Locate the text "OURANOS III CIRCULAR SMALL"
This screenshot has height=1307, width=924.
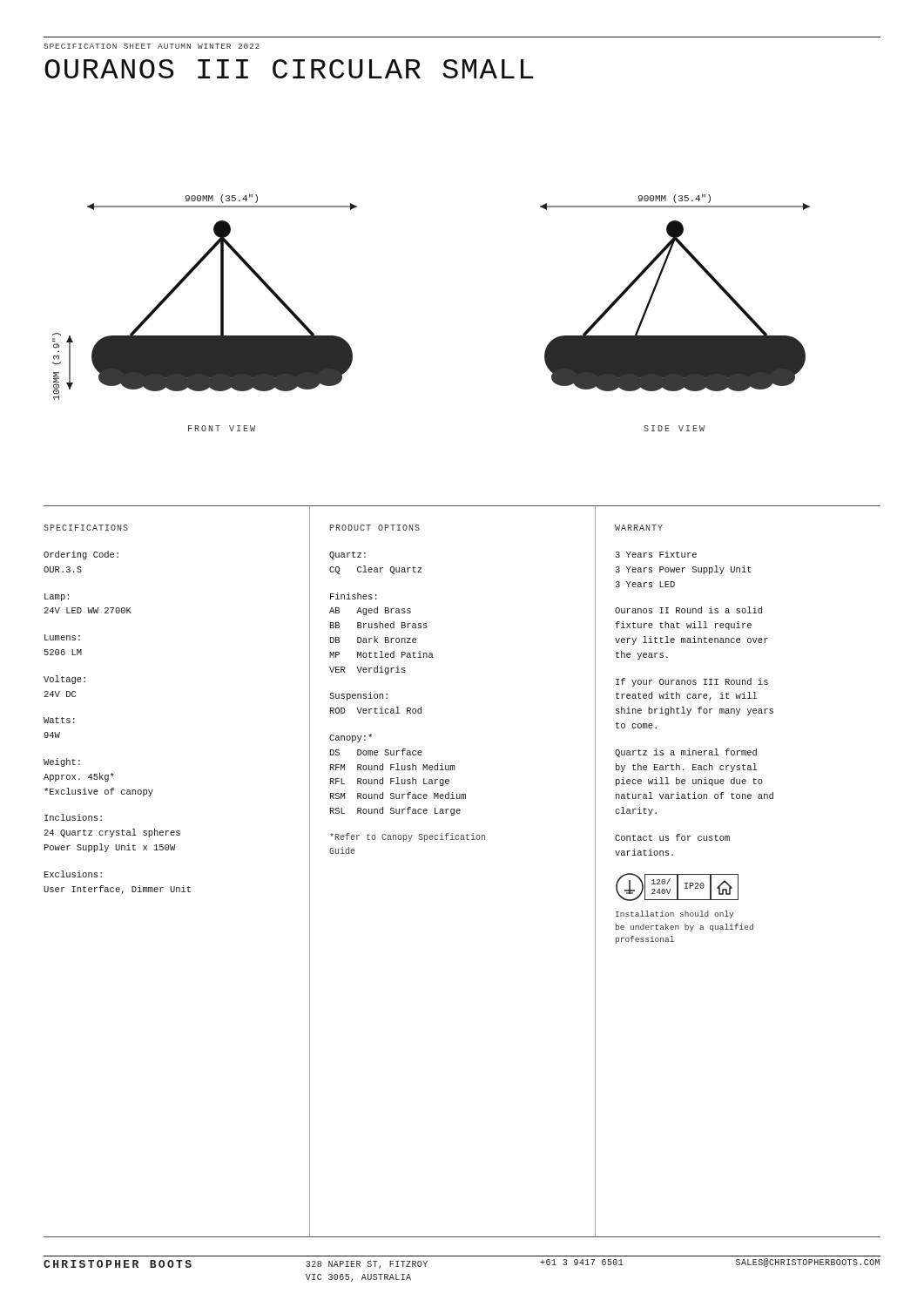click(x=290, y=71)
